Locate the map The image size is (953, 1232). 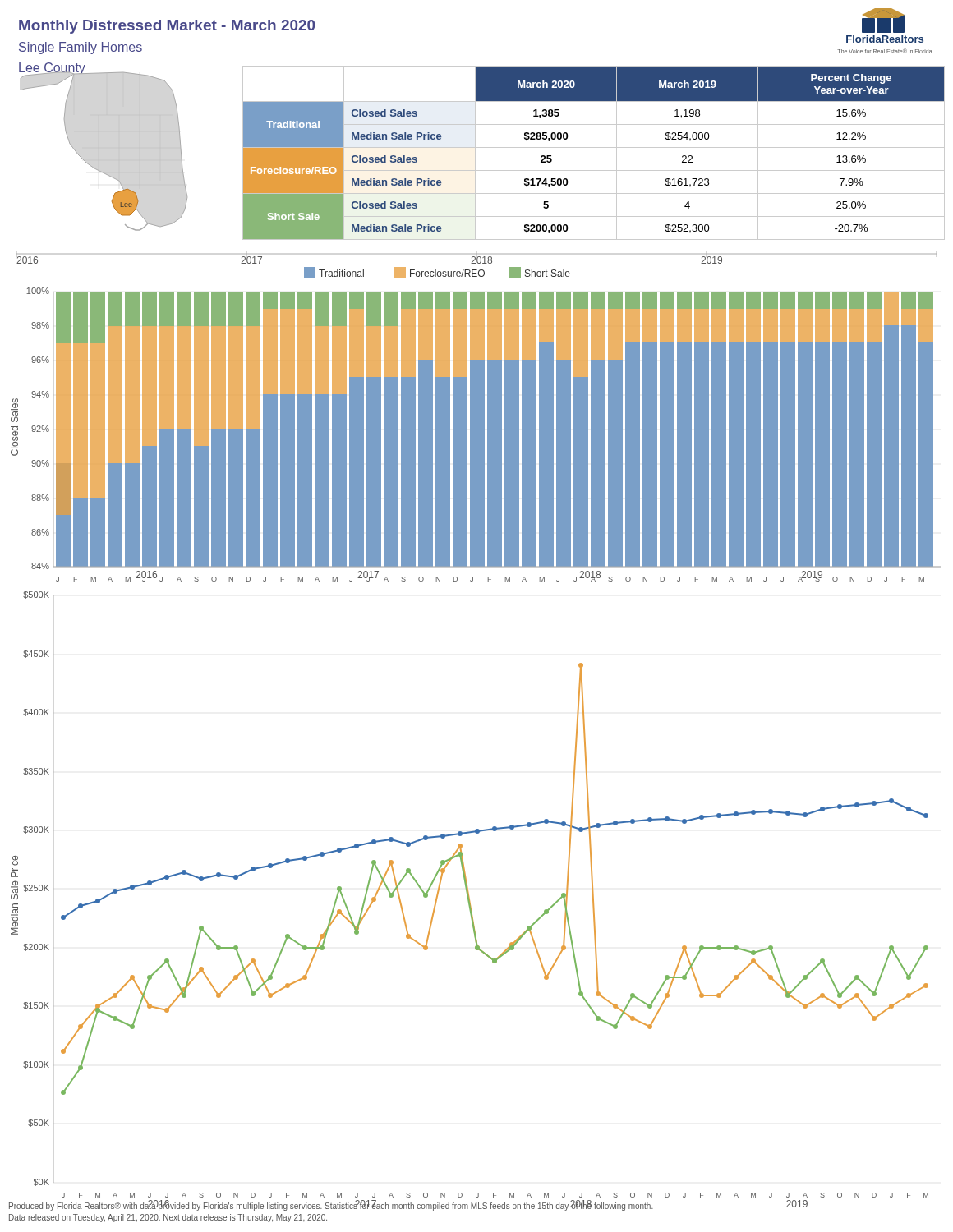pos(127,152)
